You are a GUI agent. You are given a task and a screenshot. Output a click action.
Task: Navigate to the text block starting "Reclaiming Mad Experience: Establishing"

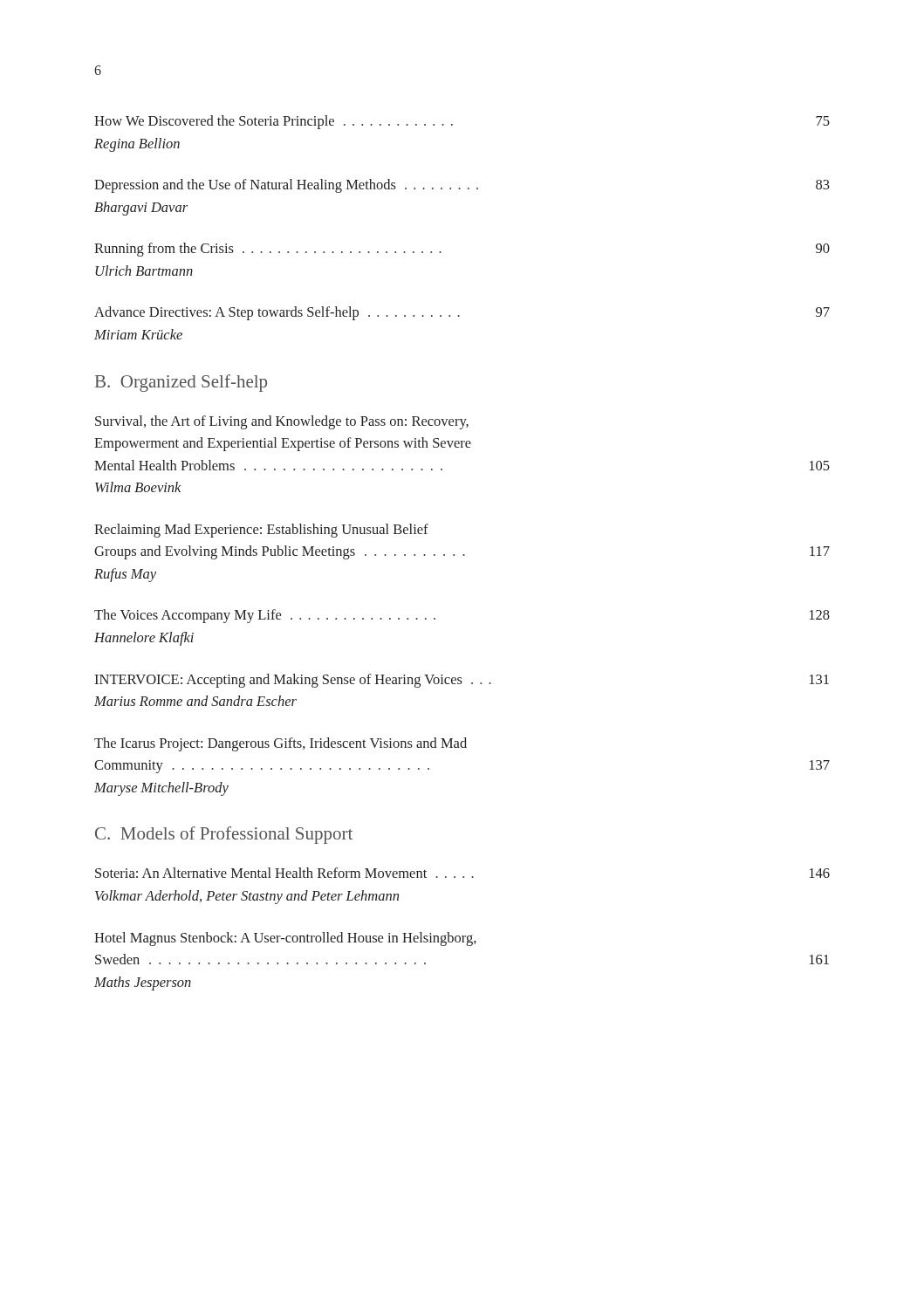462,553
